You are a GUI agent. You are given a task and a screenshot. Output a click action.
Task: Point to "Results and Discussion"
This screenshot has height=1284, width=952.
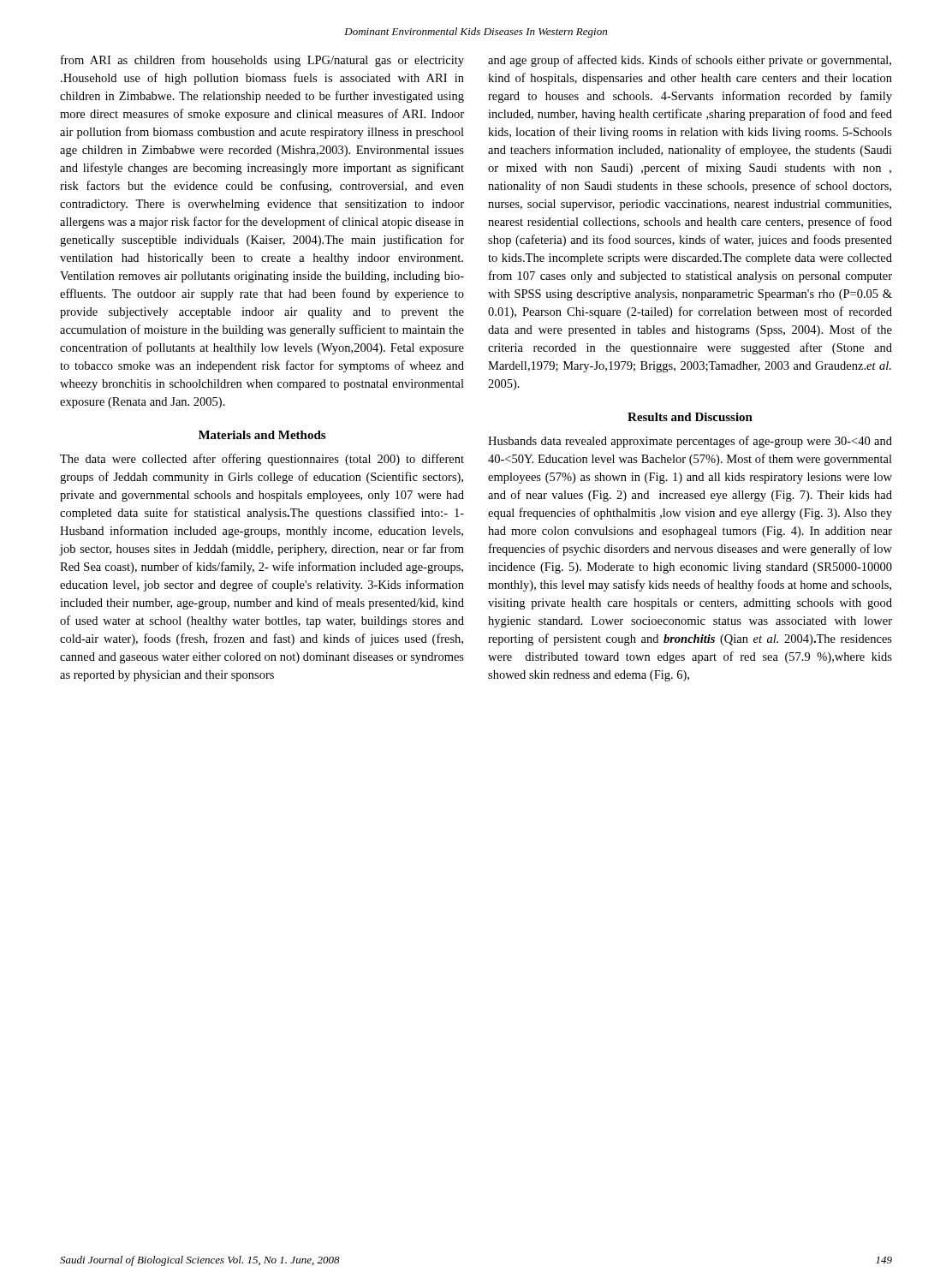690,417
